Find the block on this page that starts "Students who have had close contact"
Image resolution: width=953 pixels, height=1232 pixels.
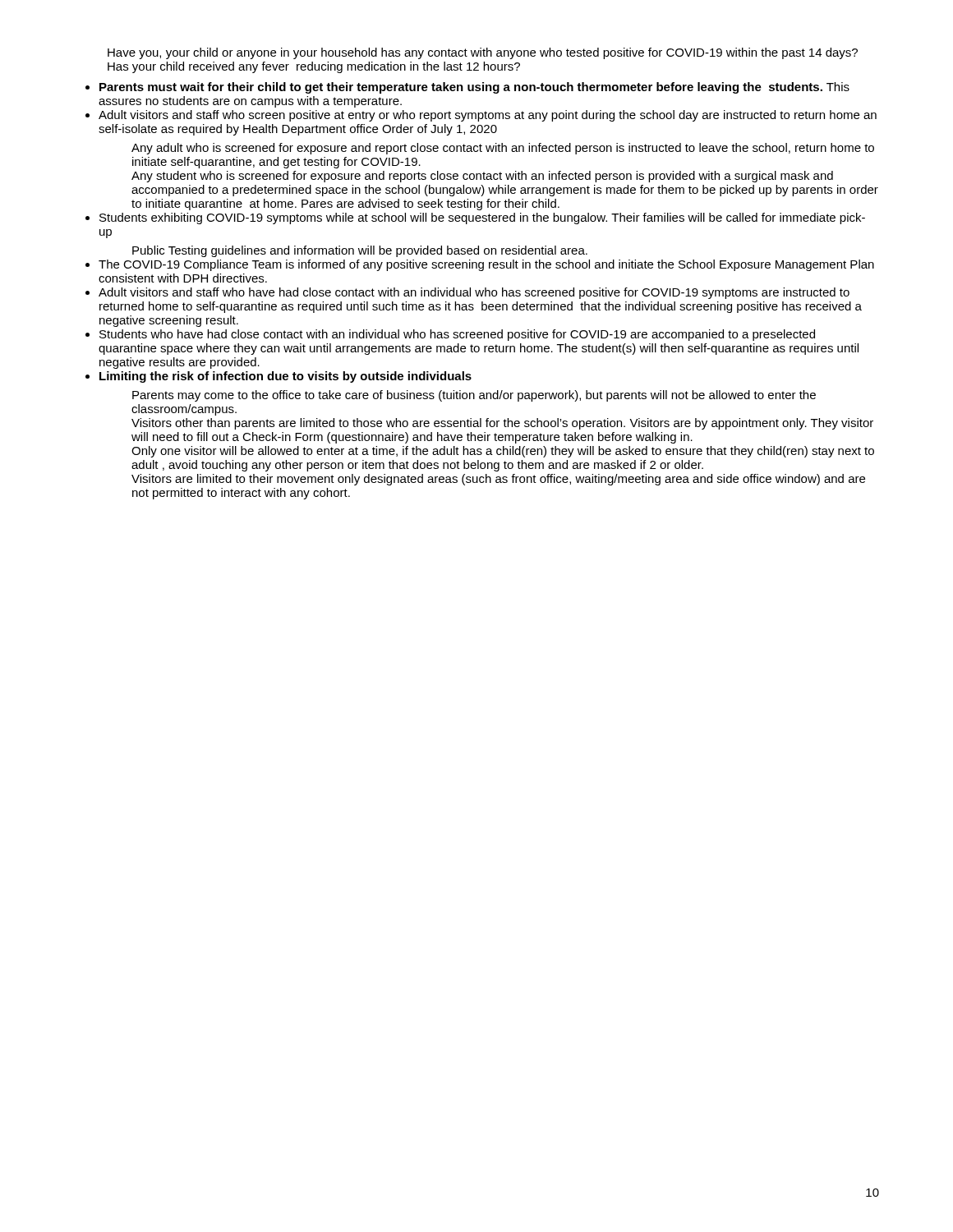tap(489, 348)
